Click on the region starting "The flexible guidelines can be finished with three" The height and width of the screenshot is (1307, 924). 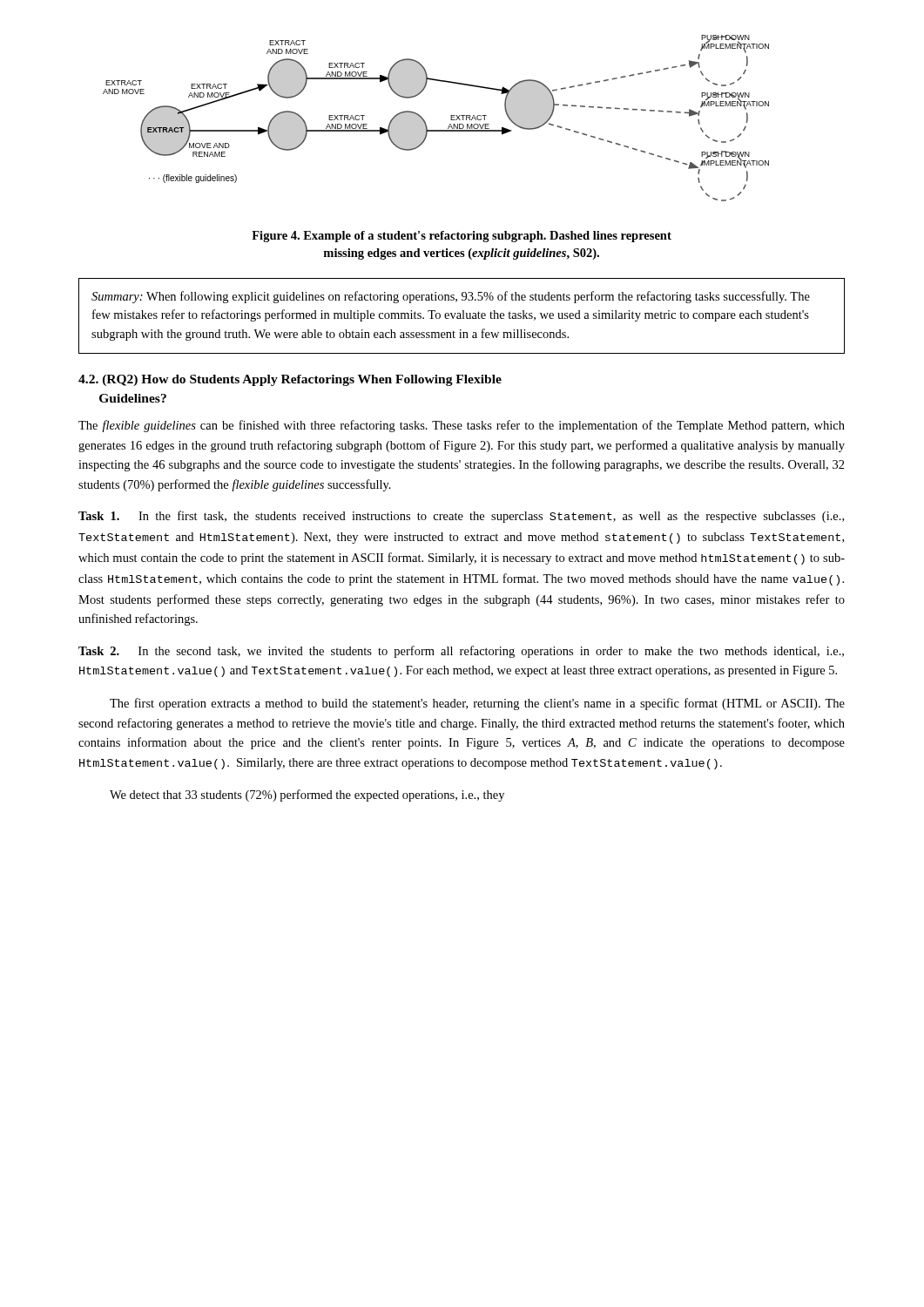[x=462, y=455]
